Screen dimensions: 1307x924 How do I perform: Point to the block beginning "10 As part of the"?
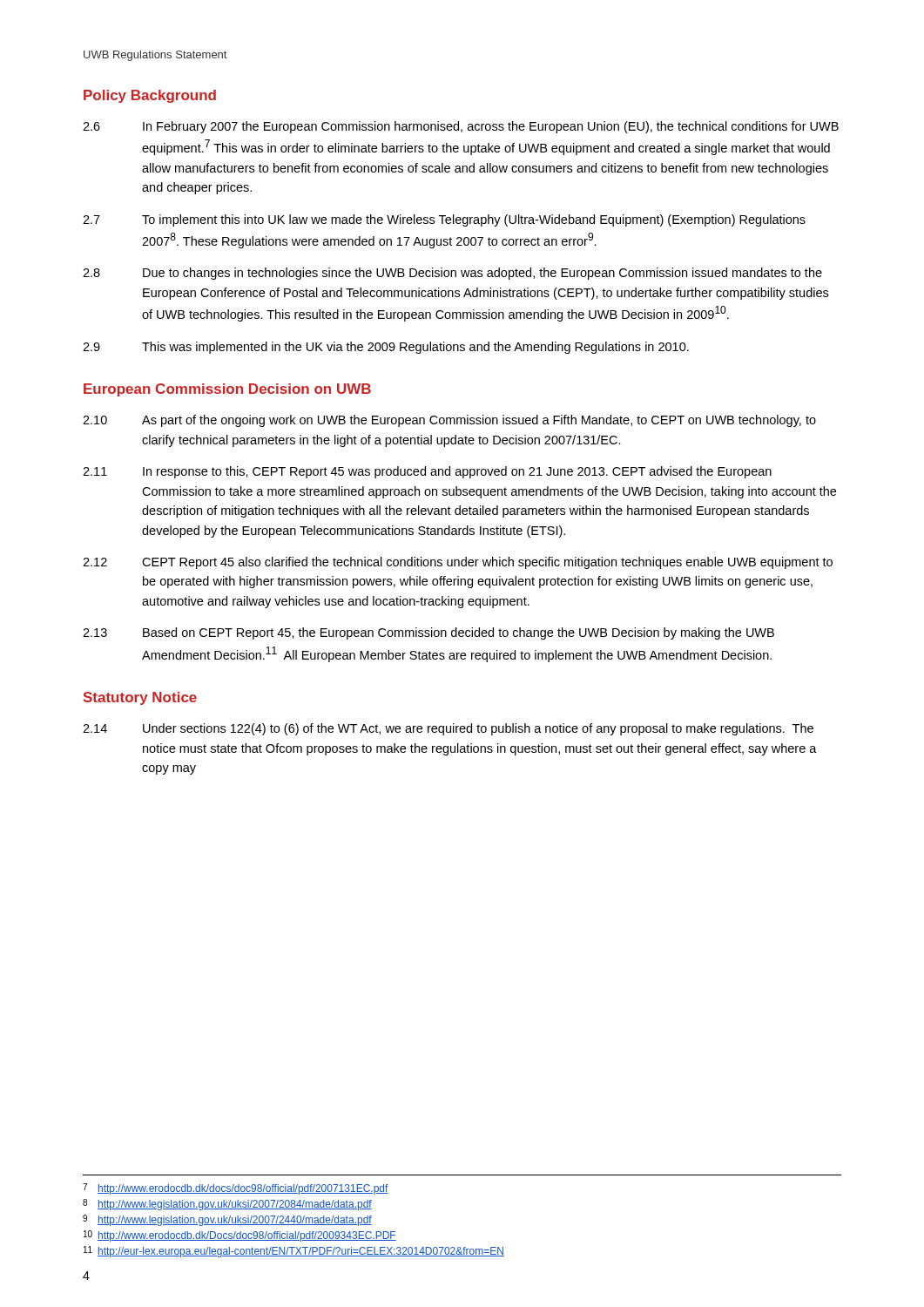(462, 430)
